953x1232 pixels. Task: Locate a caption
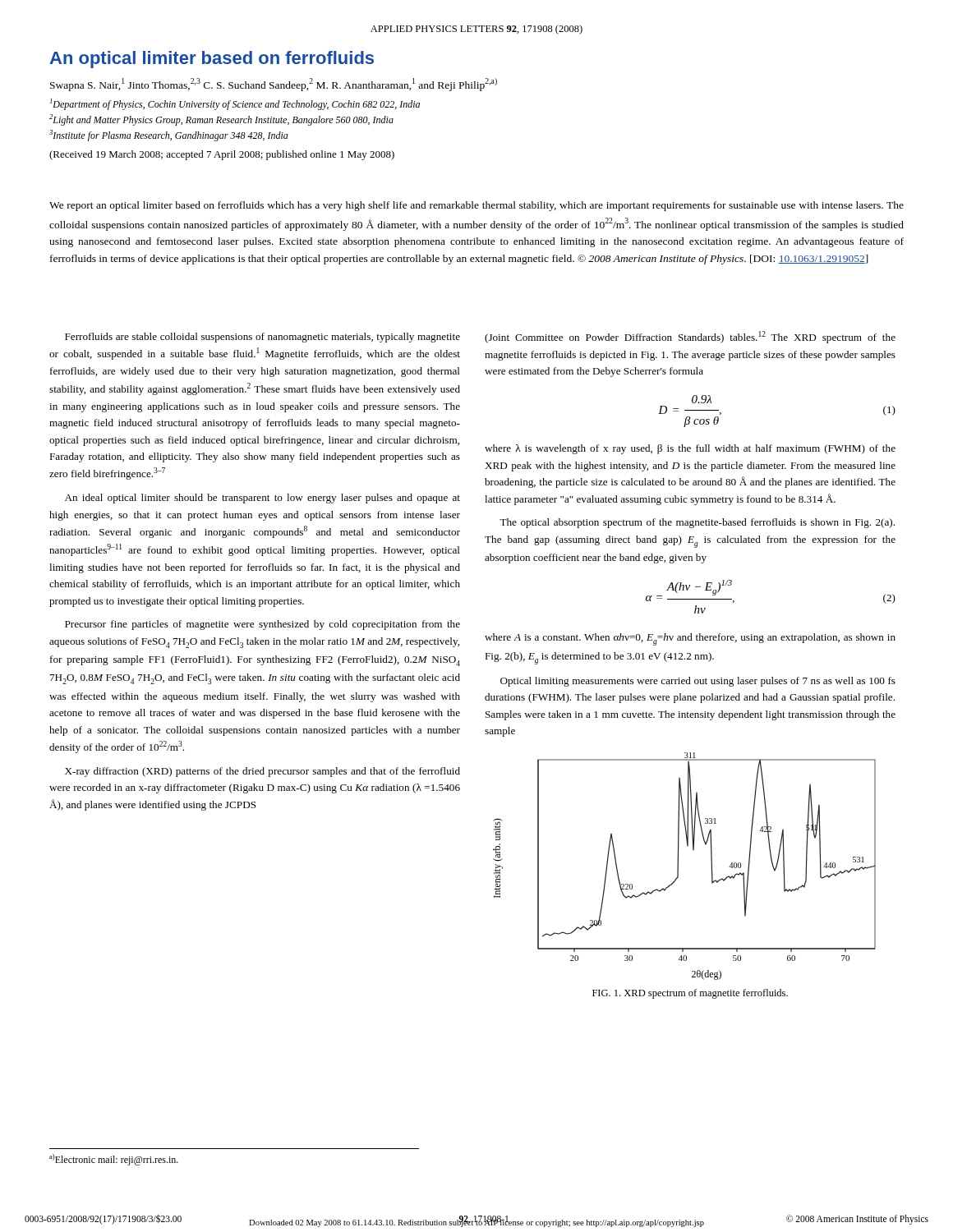pyautogui.click(x=690, y=993)
